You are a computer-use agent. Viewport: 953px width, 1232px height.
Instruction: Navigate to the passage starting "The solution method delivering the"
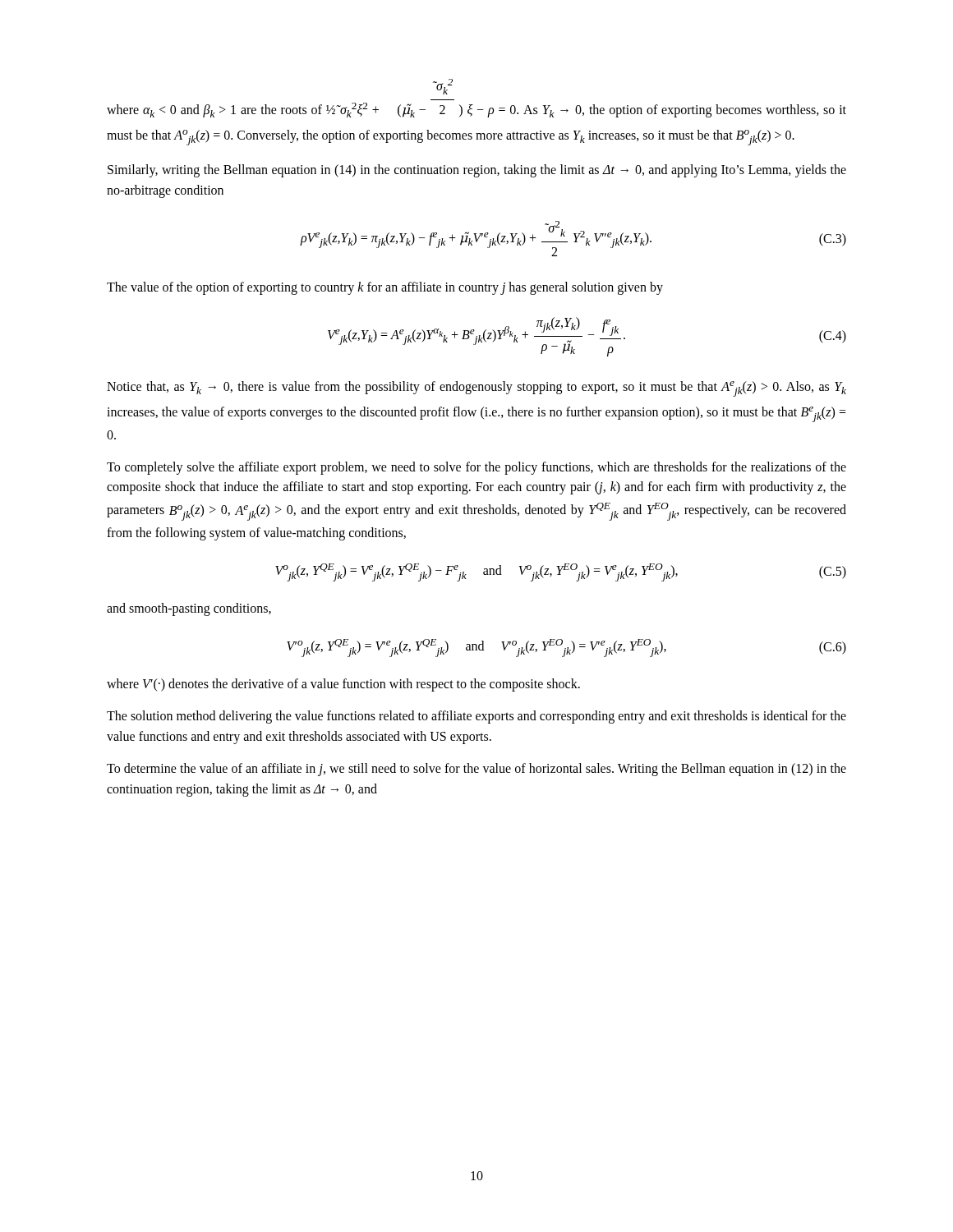(476, 727)
